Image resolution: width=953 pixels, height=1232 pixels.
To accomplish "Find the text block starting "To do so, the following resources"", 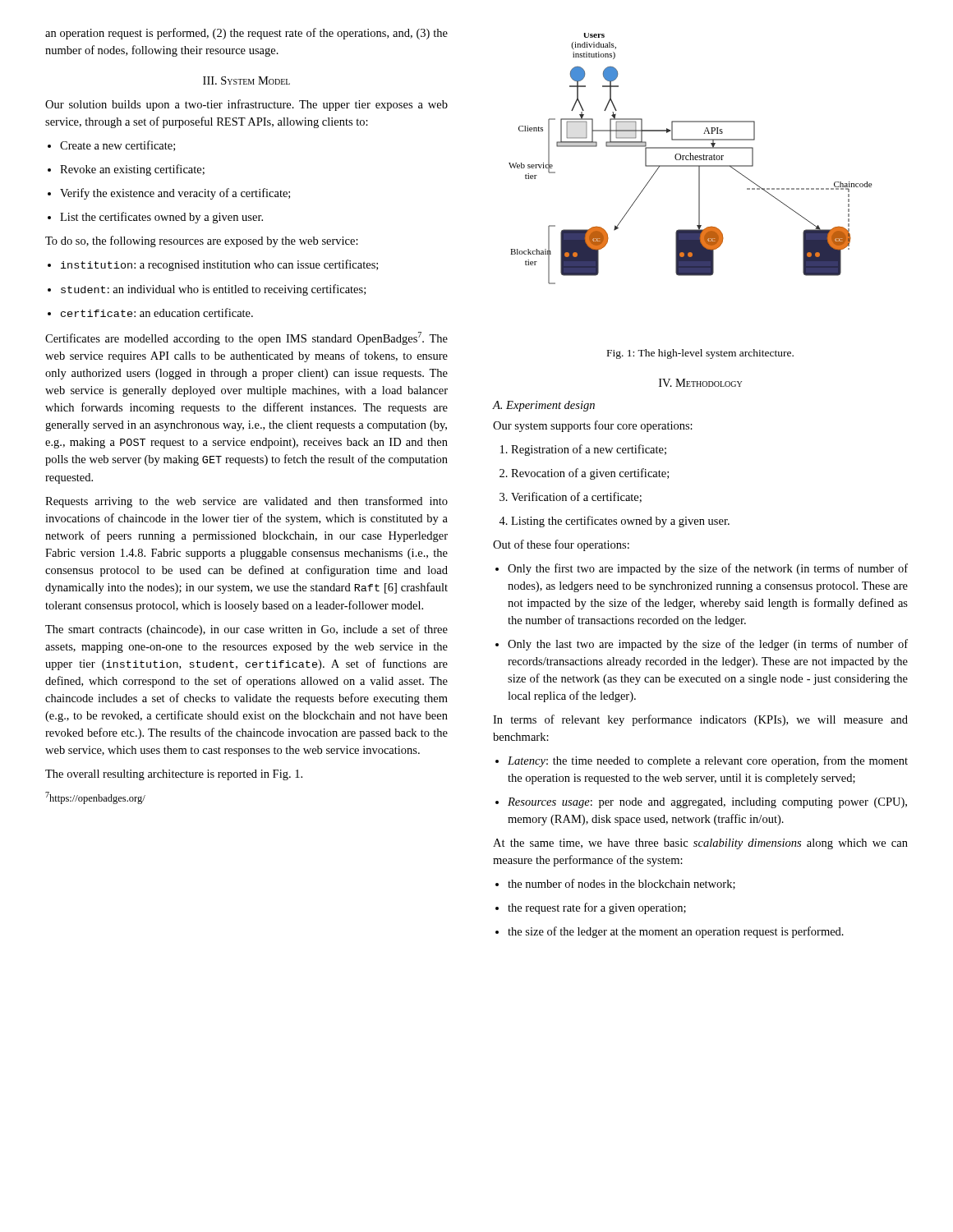I will coord(246,241).
